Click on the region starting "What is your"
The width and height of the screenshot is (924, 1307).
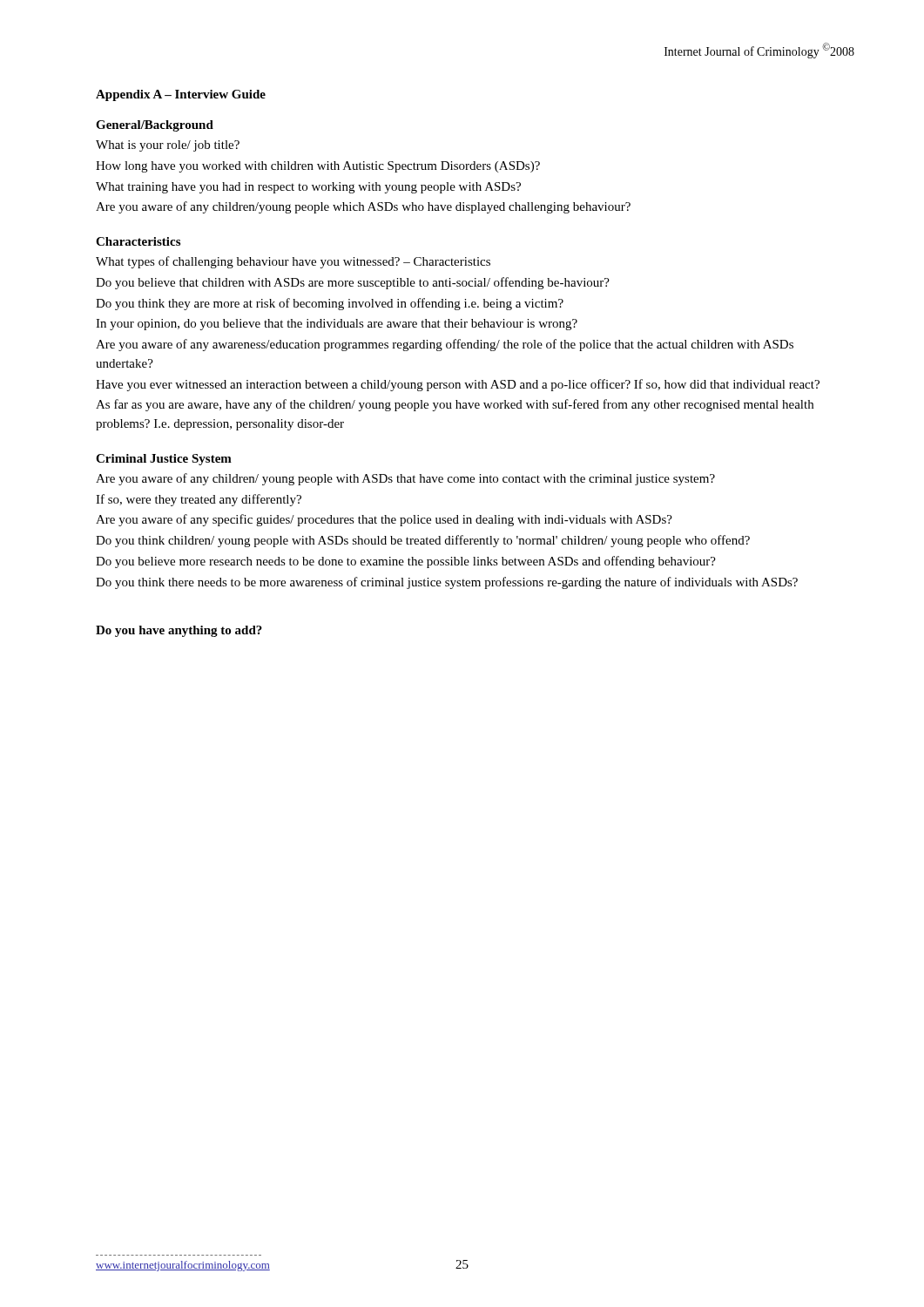coord(462,176)
